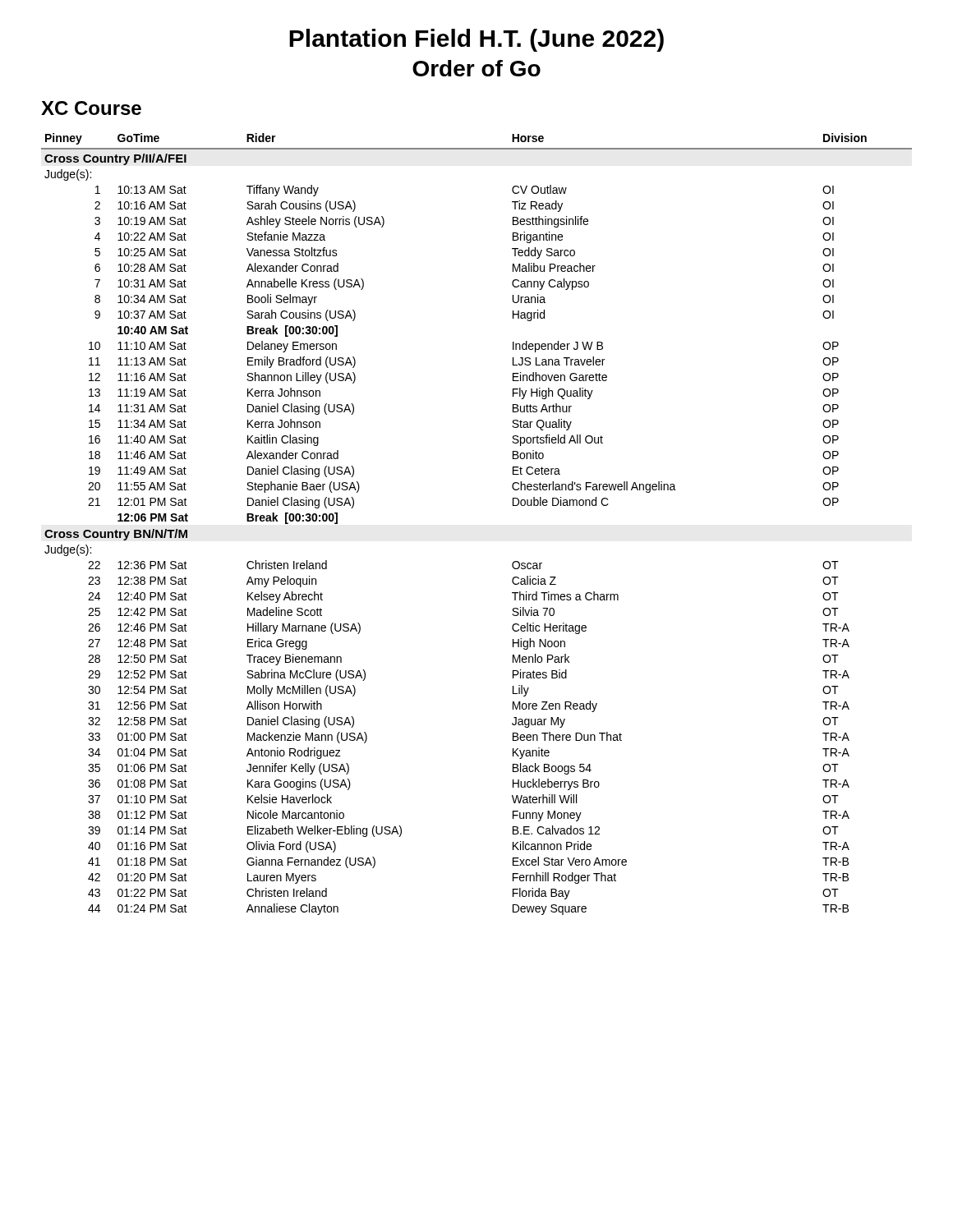Image resolution: width=953 pixels, height=1232 pixels.
Task: Find the block starting "XC Course"
Action: pyautogui.click(x=91, y=108)
